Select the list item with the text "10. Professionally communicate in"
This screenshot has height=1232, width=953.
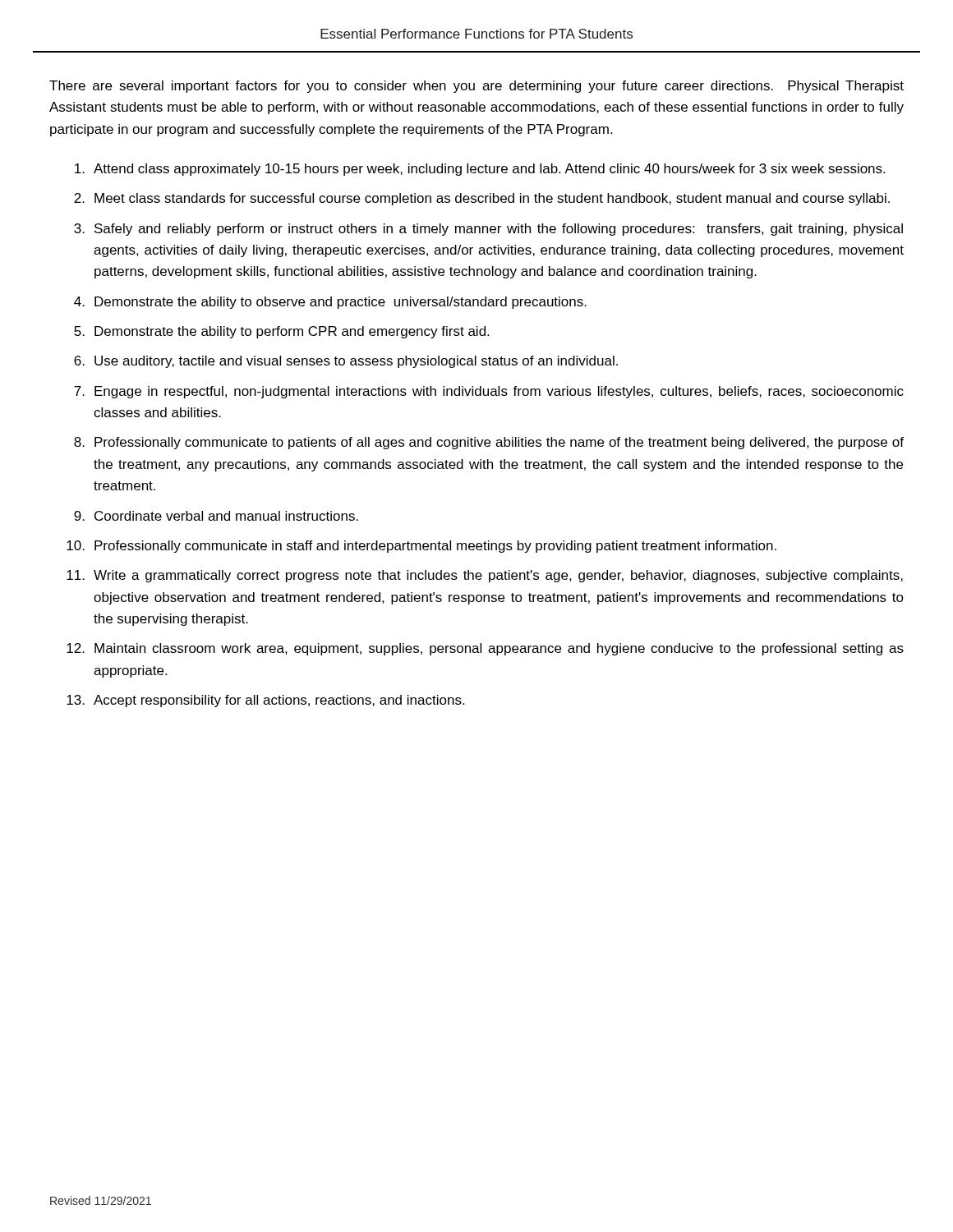coord(476,546)
